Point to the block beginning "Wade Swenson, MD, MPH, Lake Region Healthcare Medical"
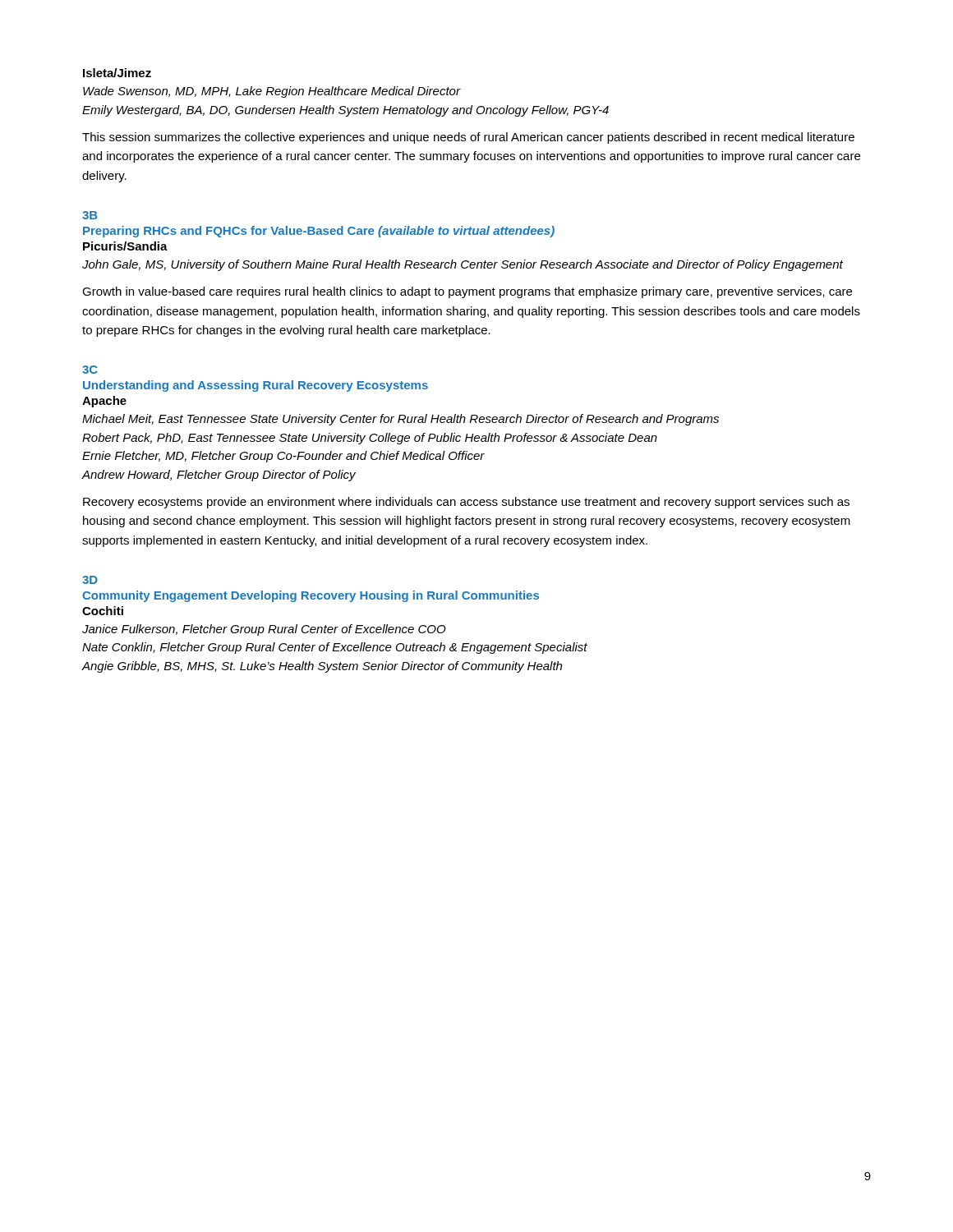 (x=346, y=100)
